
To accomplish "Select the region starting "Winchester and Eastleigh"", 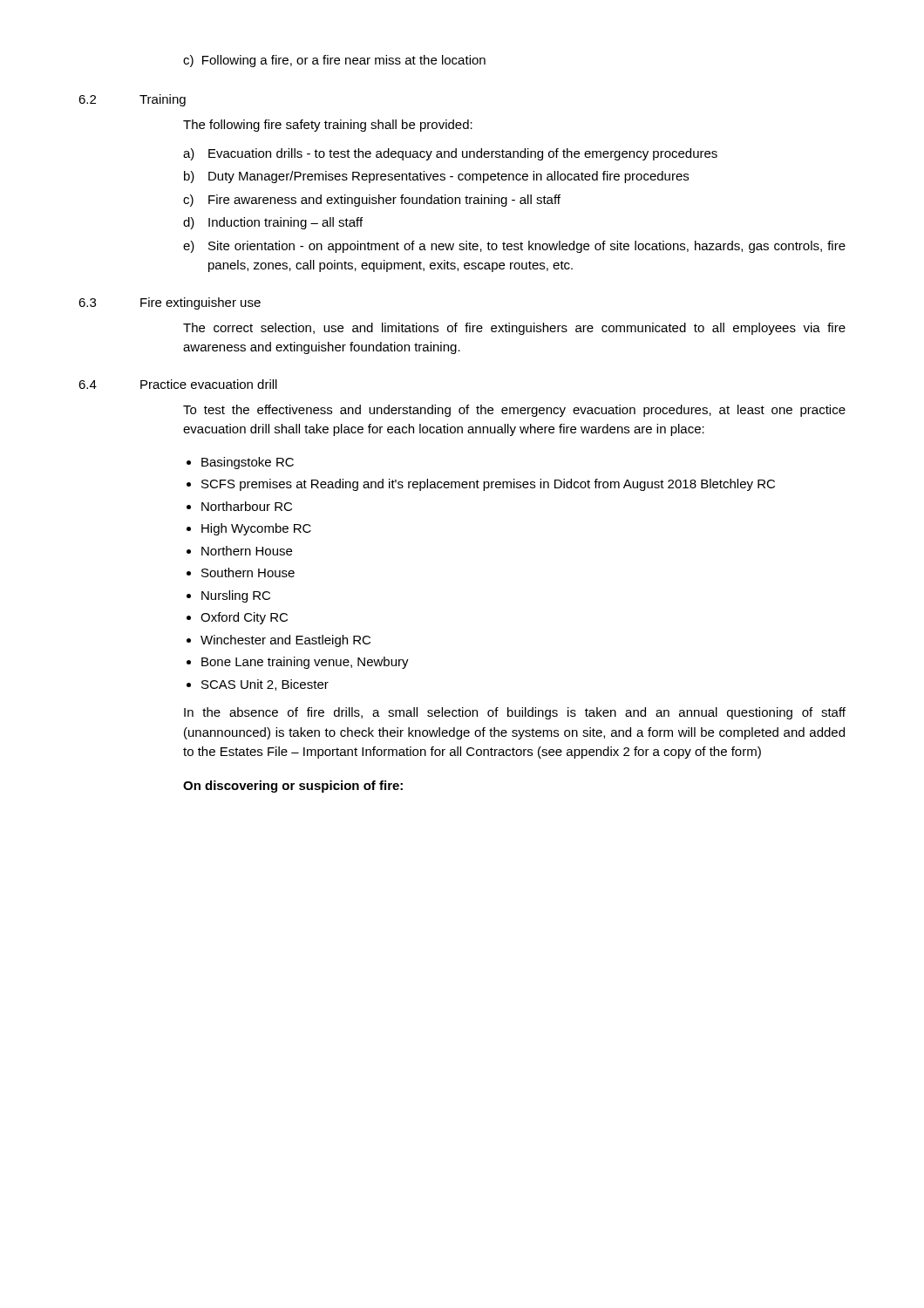I will coord(286,639).
